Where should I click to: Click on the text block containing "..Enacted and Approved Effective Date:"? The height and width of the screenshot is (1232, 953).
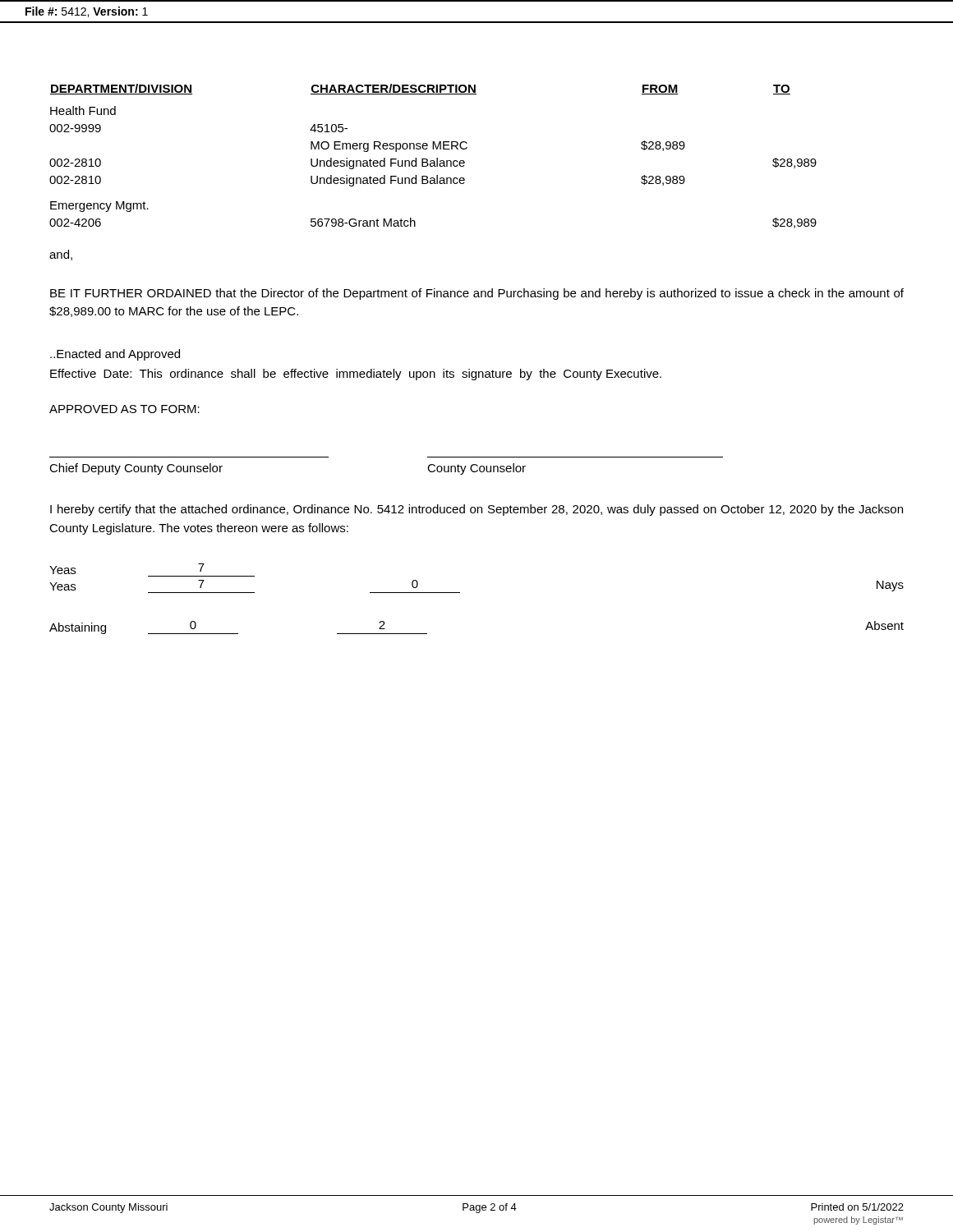356,363
